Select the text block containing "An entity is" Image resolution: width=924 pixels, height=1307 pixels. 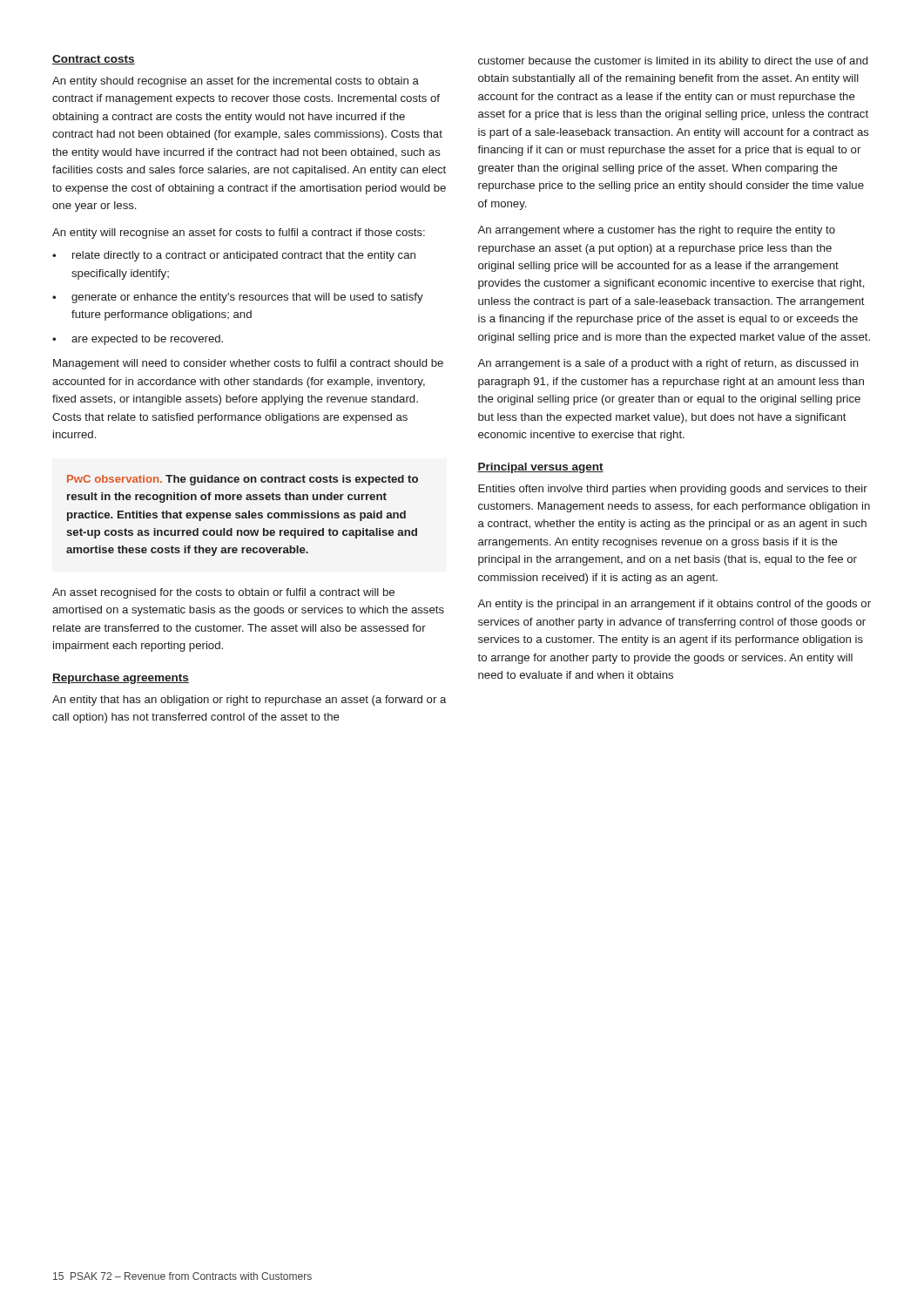click(x=674, y=639)
